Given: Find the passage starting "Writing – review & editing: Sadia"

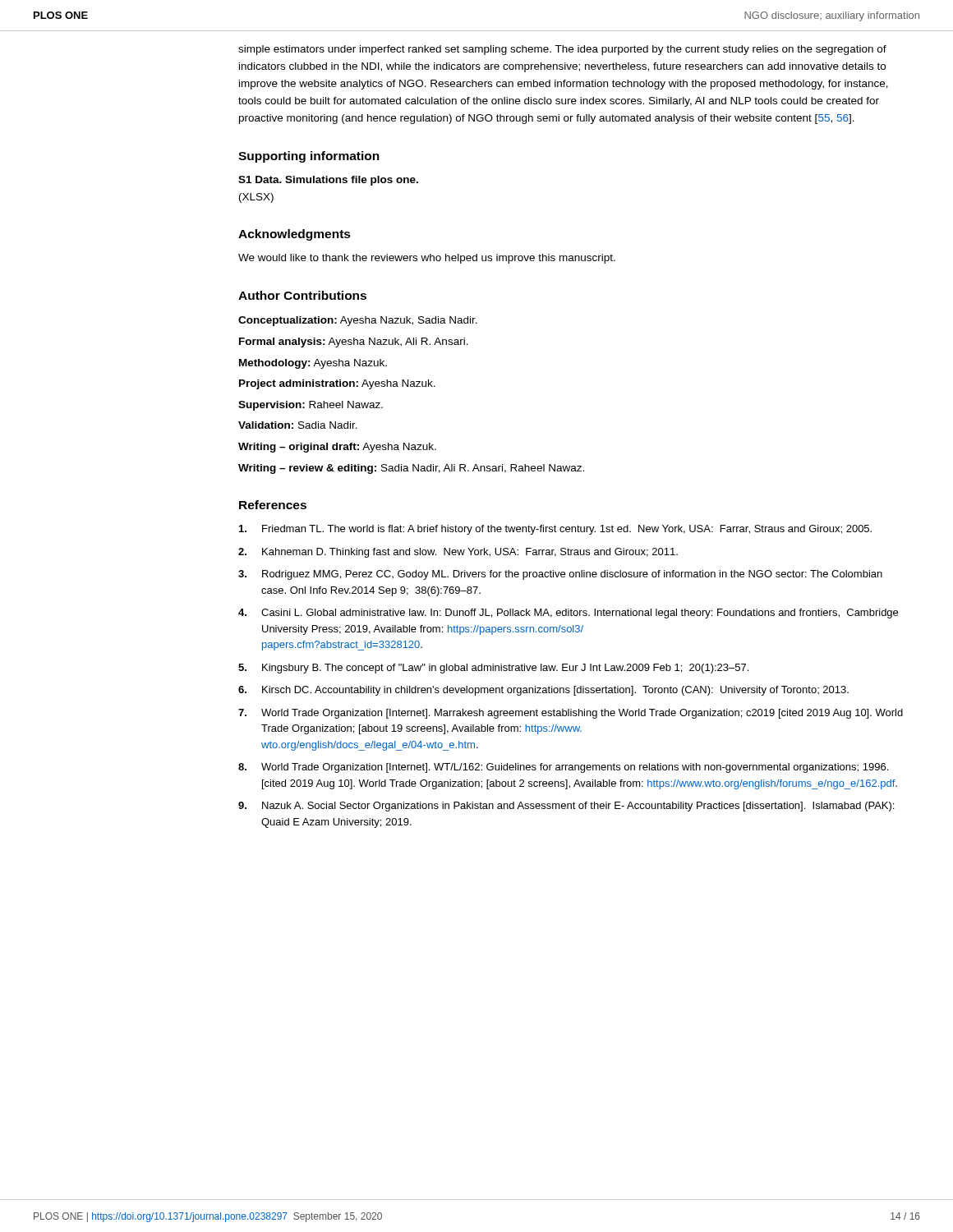Looking at the screenshot, I should click(412, 467).
